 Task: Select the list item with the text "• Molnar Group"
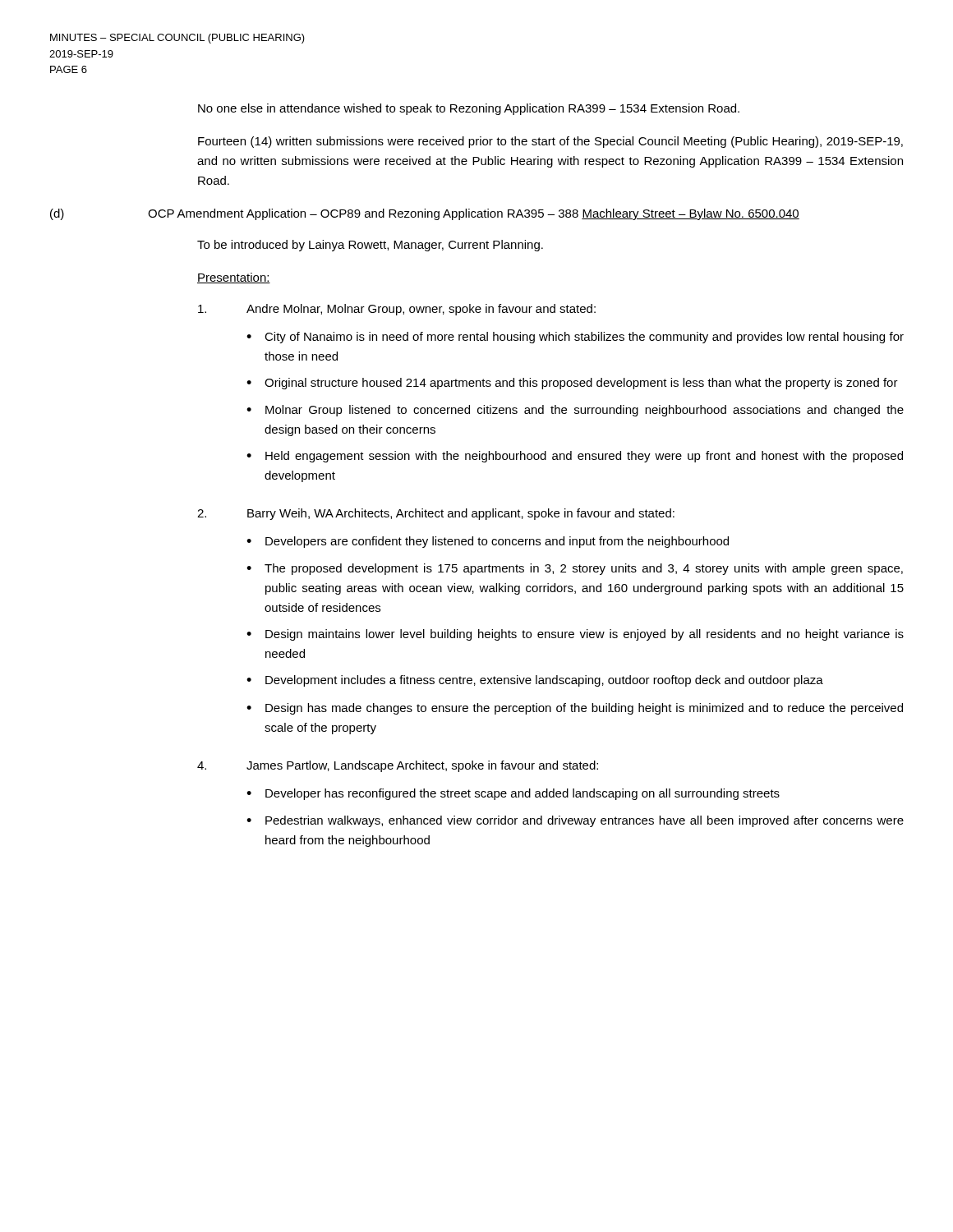click(575, 420)
